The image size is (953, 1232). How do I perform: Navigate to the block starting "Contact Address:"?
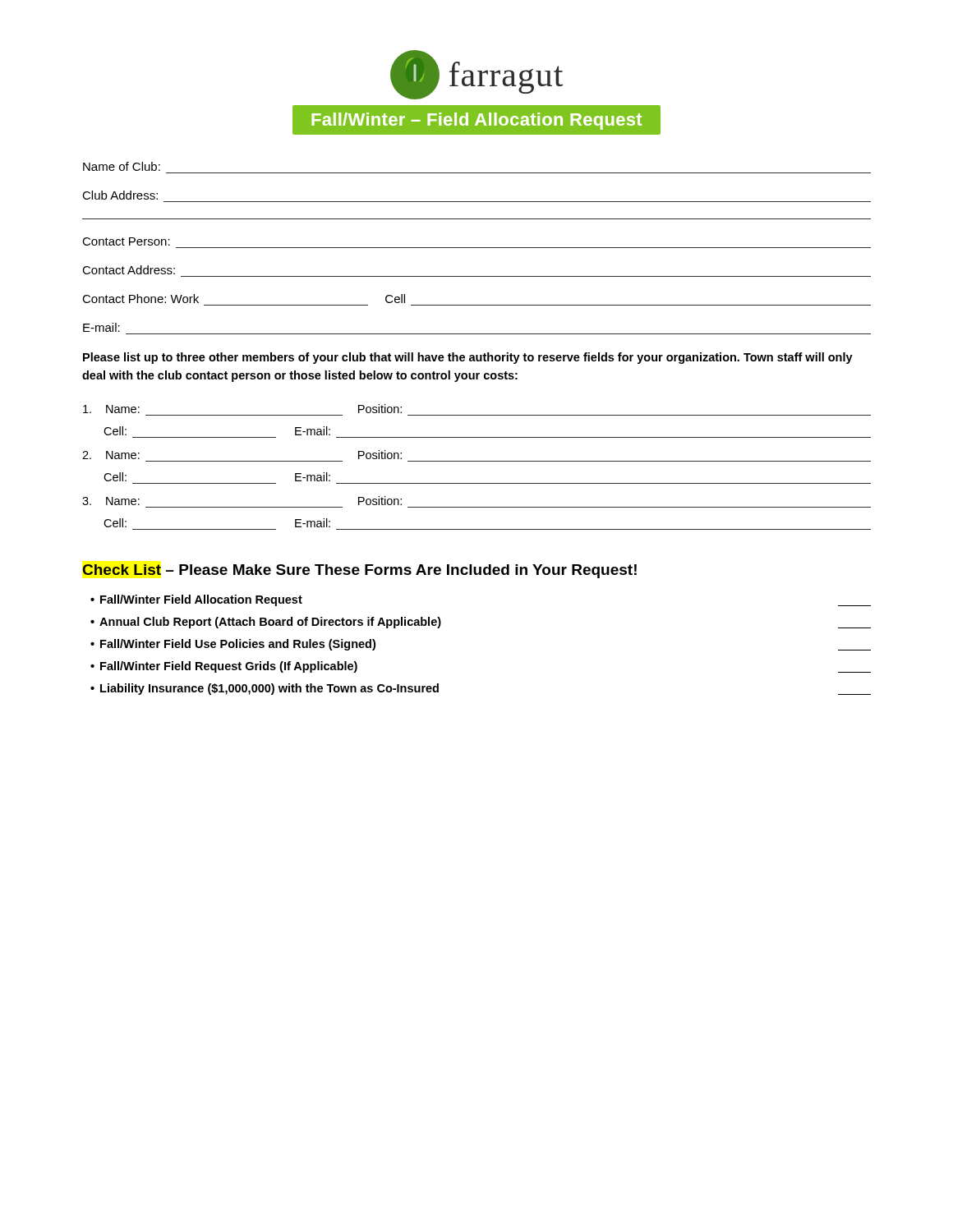point(476,269)
